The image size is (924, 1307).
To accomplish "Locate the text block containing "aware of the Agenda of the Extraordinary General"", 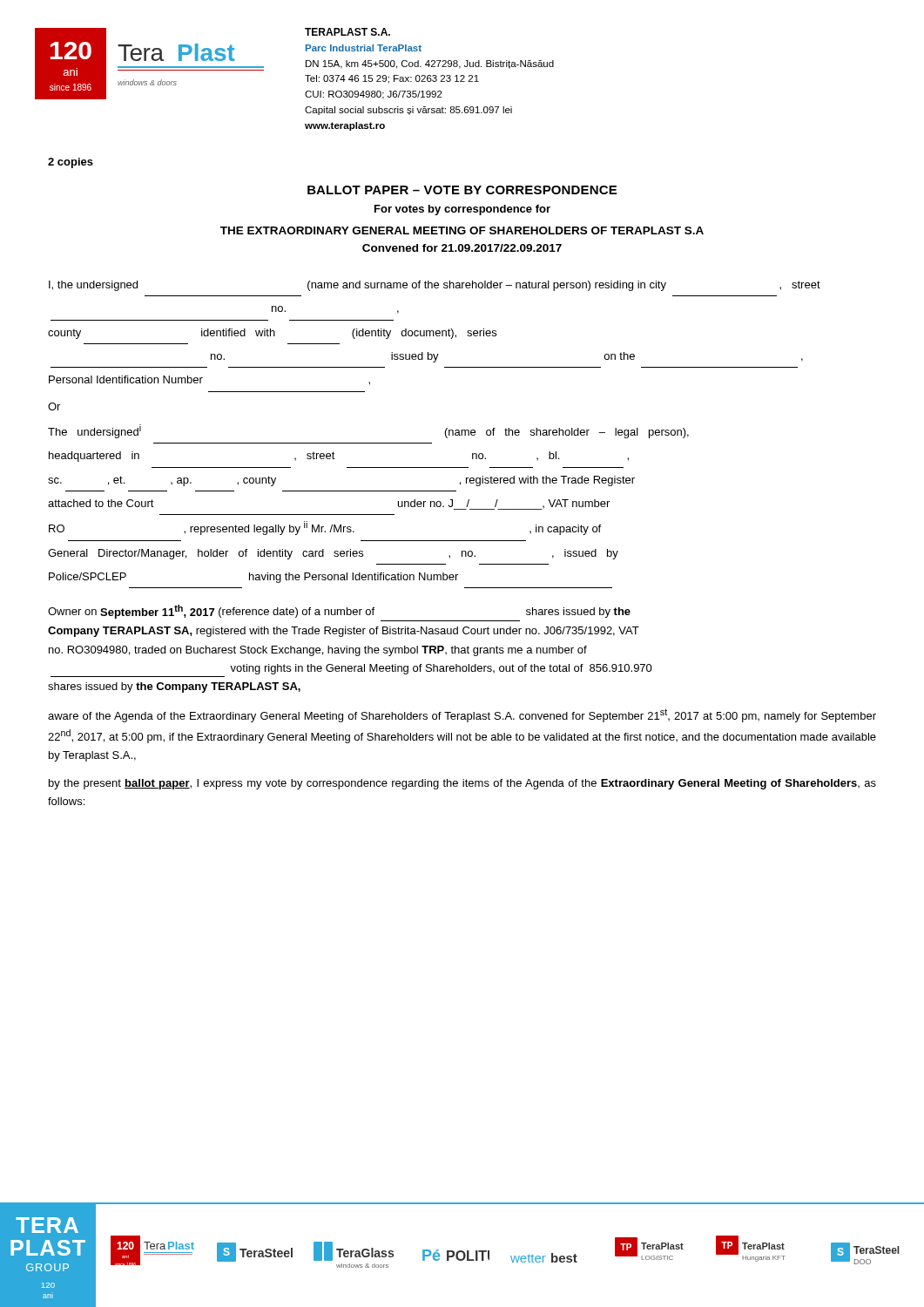I will pos(462,734).
